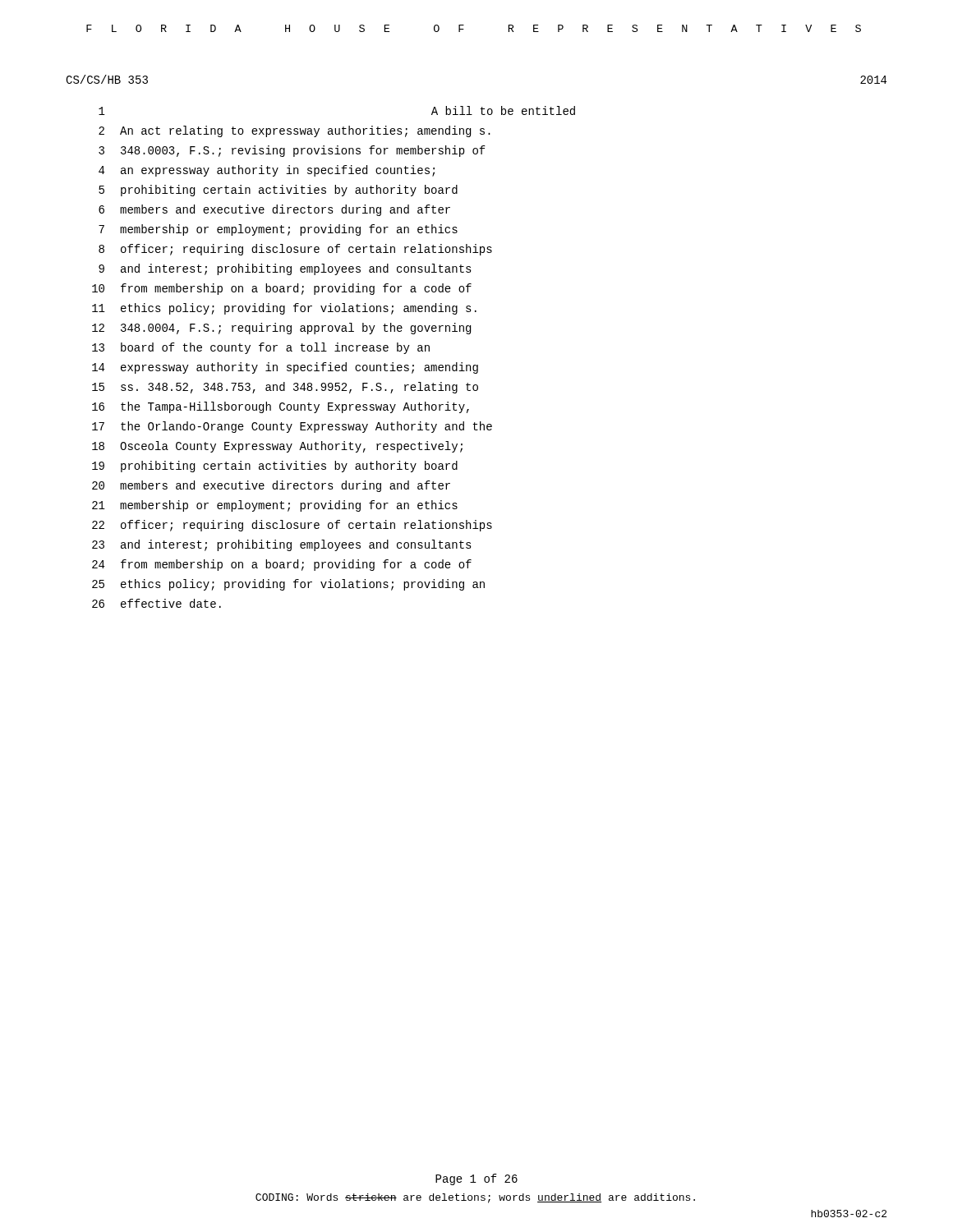
Task: Select the passage starting "1 A bill to"
Action: pos(476,361)
